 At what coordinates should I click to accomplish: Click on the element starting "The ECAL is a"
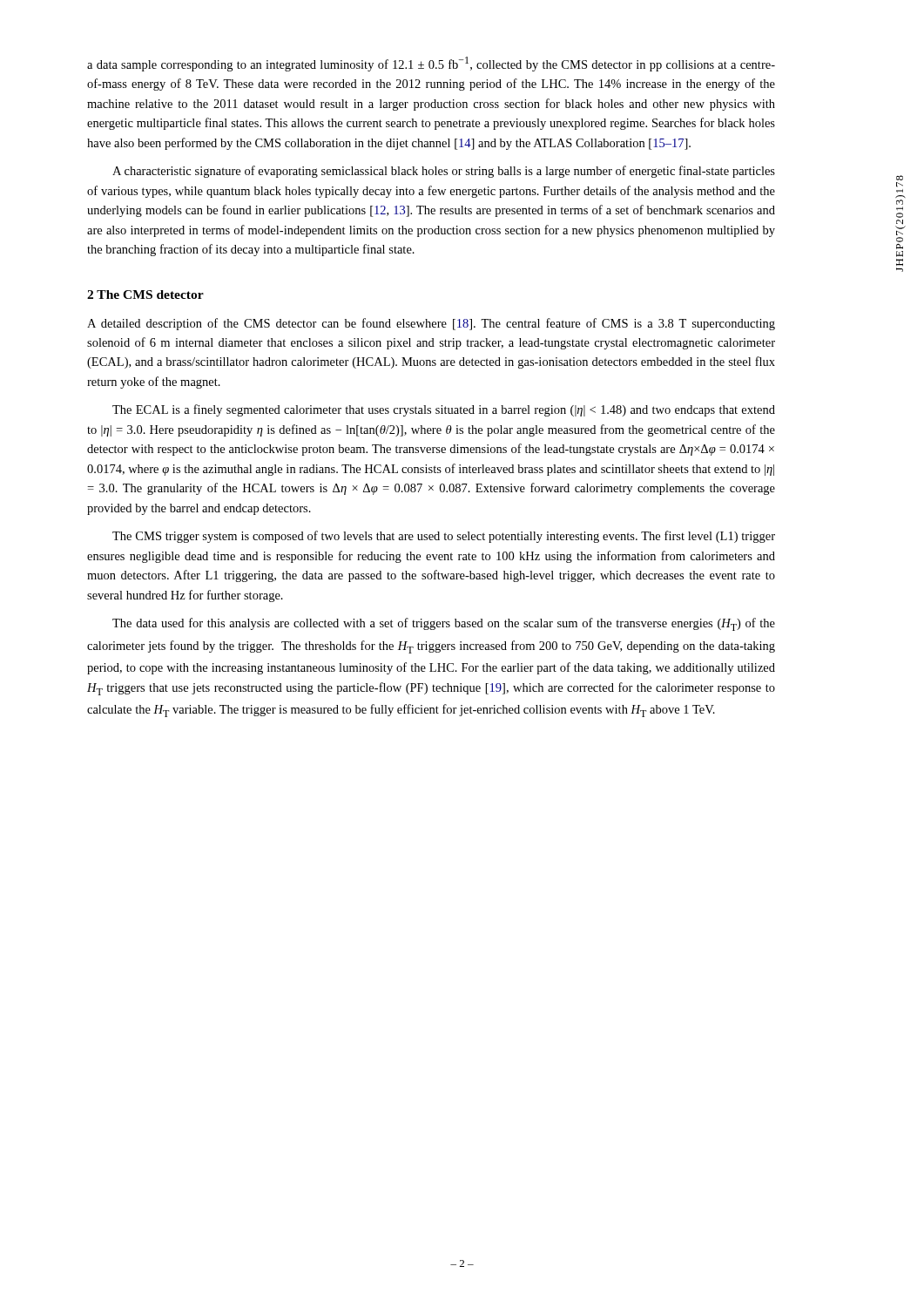pos(431,459)
